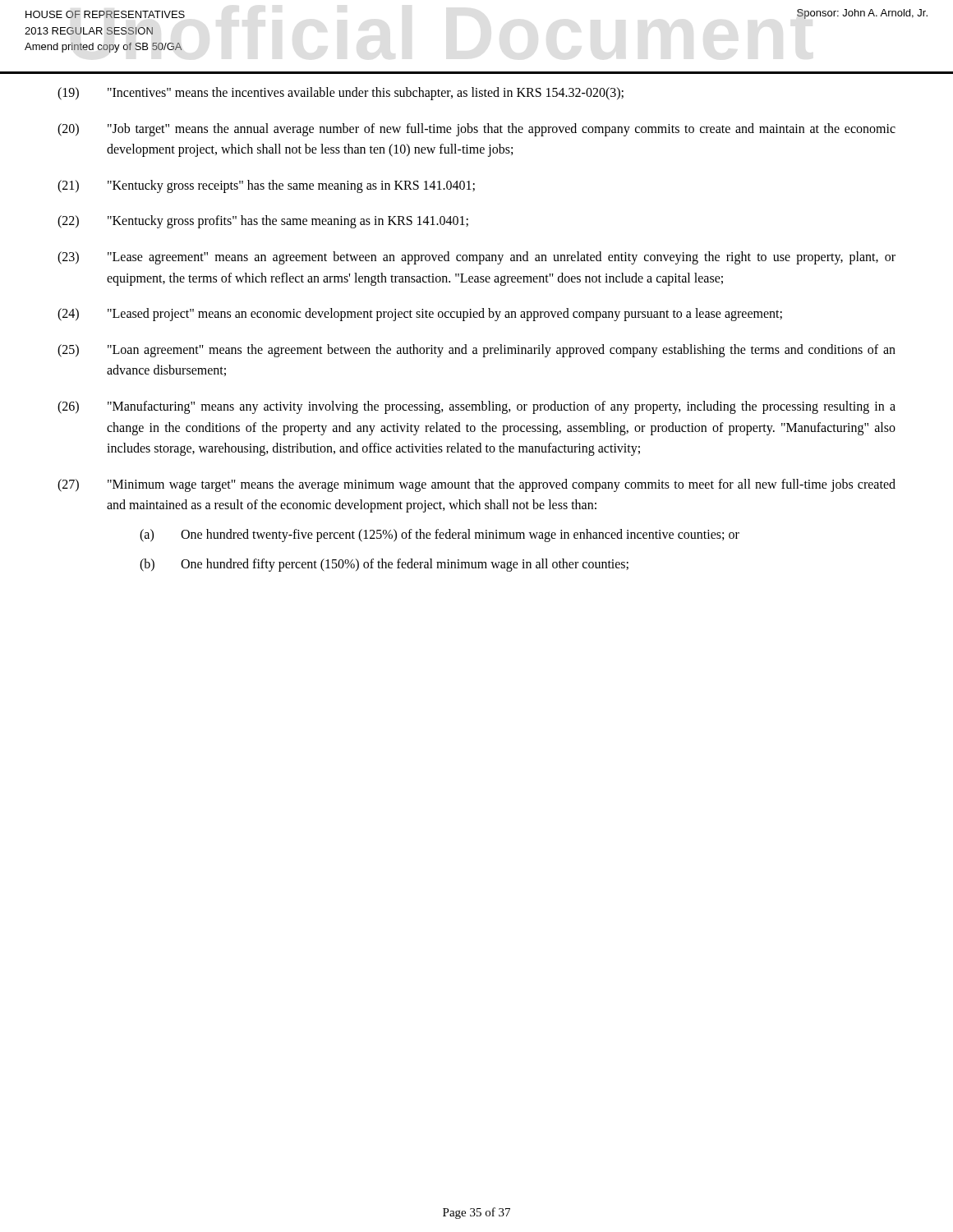Click on the passage starting "(27) "Minimum wage target" means the"
The height and width of the screenshot is (1232, 953).
click(x=476, y=524)
